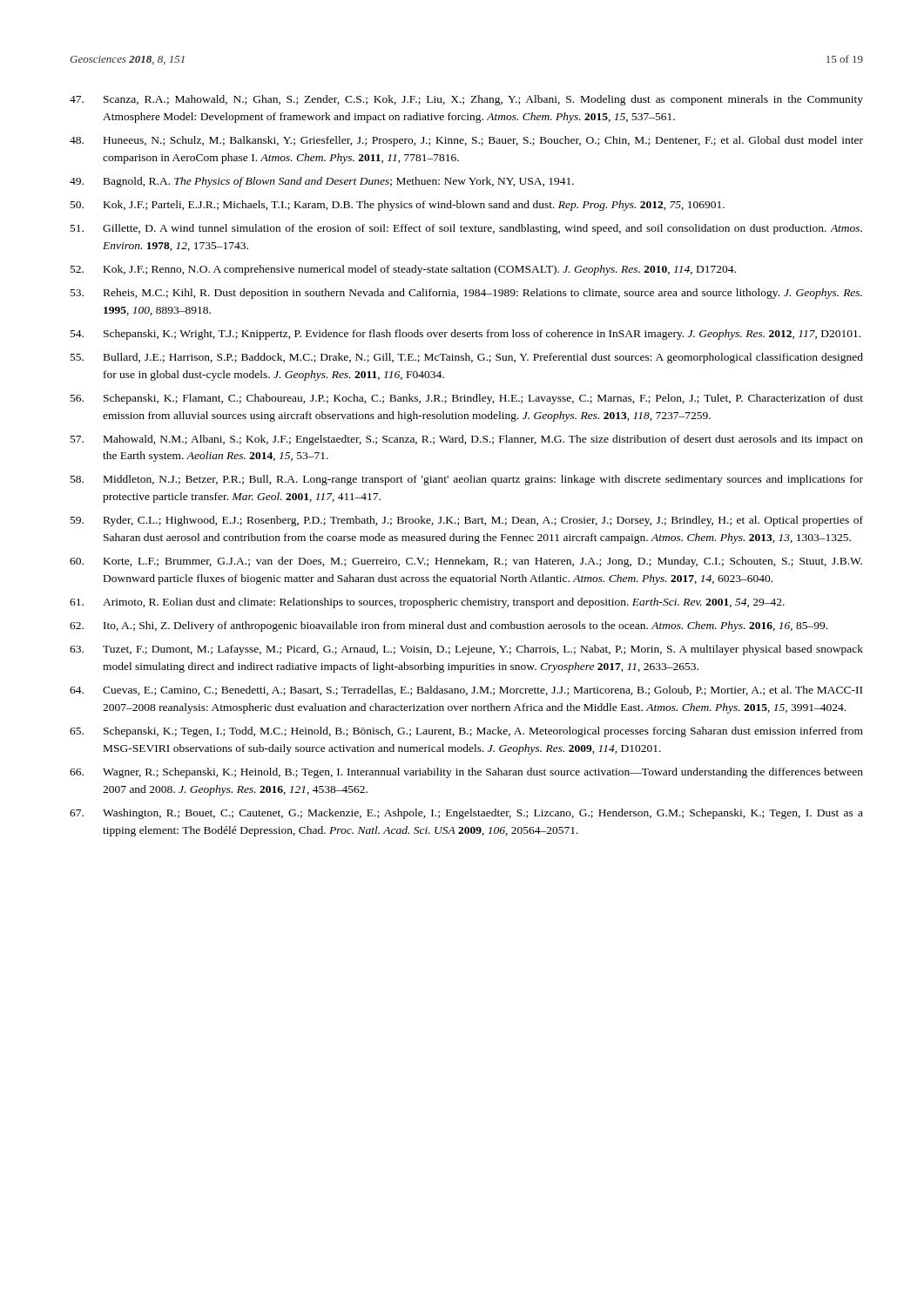Image resolution: width=924 pixels, height=1307 pixels.
Task: Select the list item that says "54. Schepanski, K.; Wright, T.J.; Knippertz,"
Action: [466, 333]
